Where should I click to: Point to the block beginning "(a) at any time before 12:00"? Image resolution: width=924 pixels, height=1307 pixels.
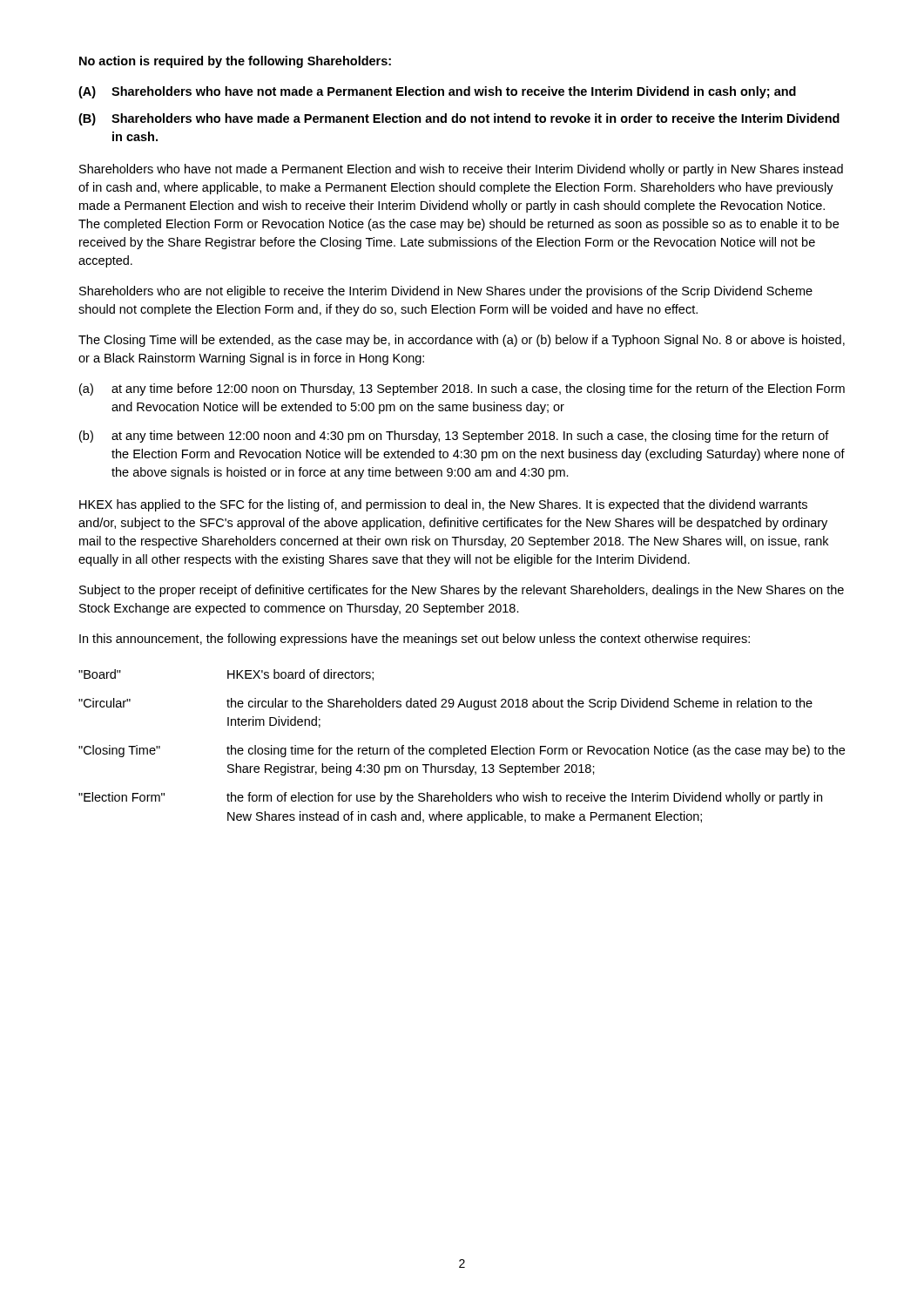(x=462, y=398)
